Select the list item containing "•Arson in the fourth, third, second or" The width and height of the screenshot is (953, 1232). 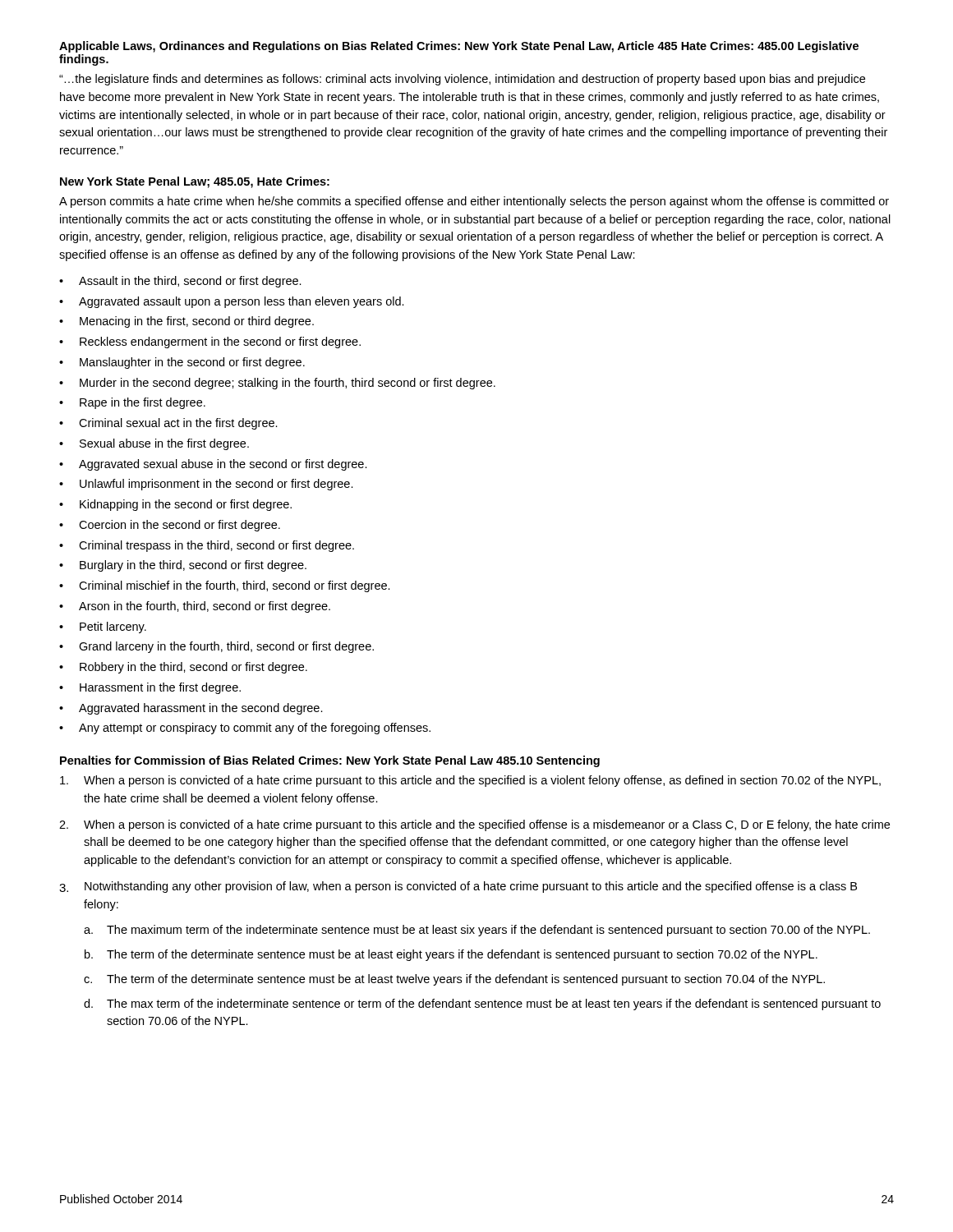click(x=195, y=607)
